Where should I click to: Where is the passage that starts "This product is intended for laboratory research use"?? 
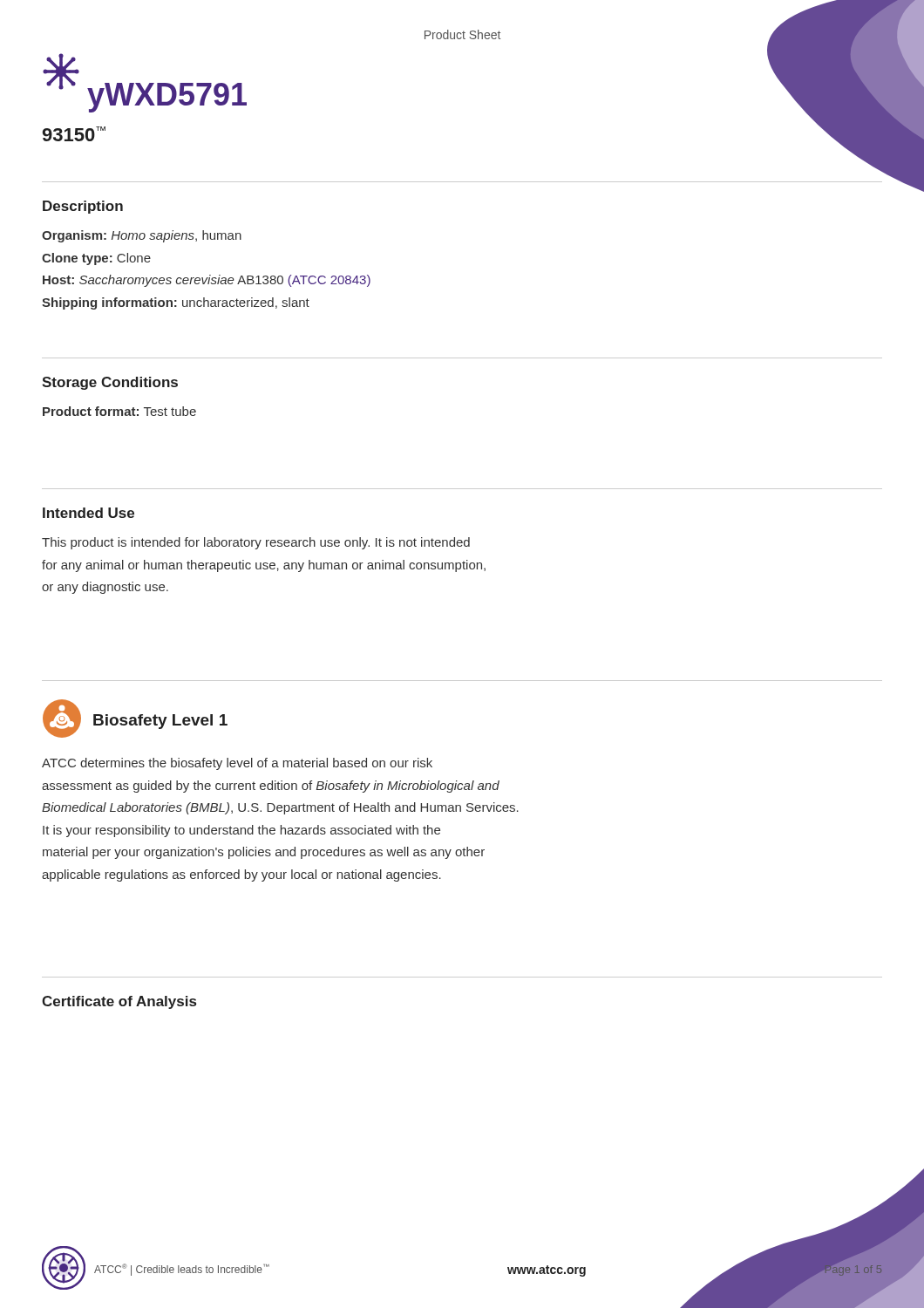(264, 564)
